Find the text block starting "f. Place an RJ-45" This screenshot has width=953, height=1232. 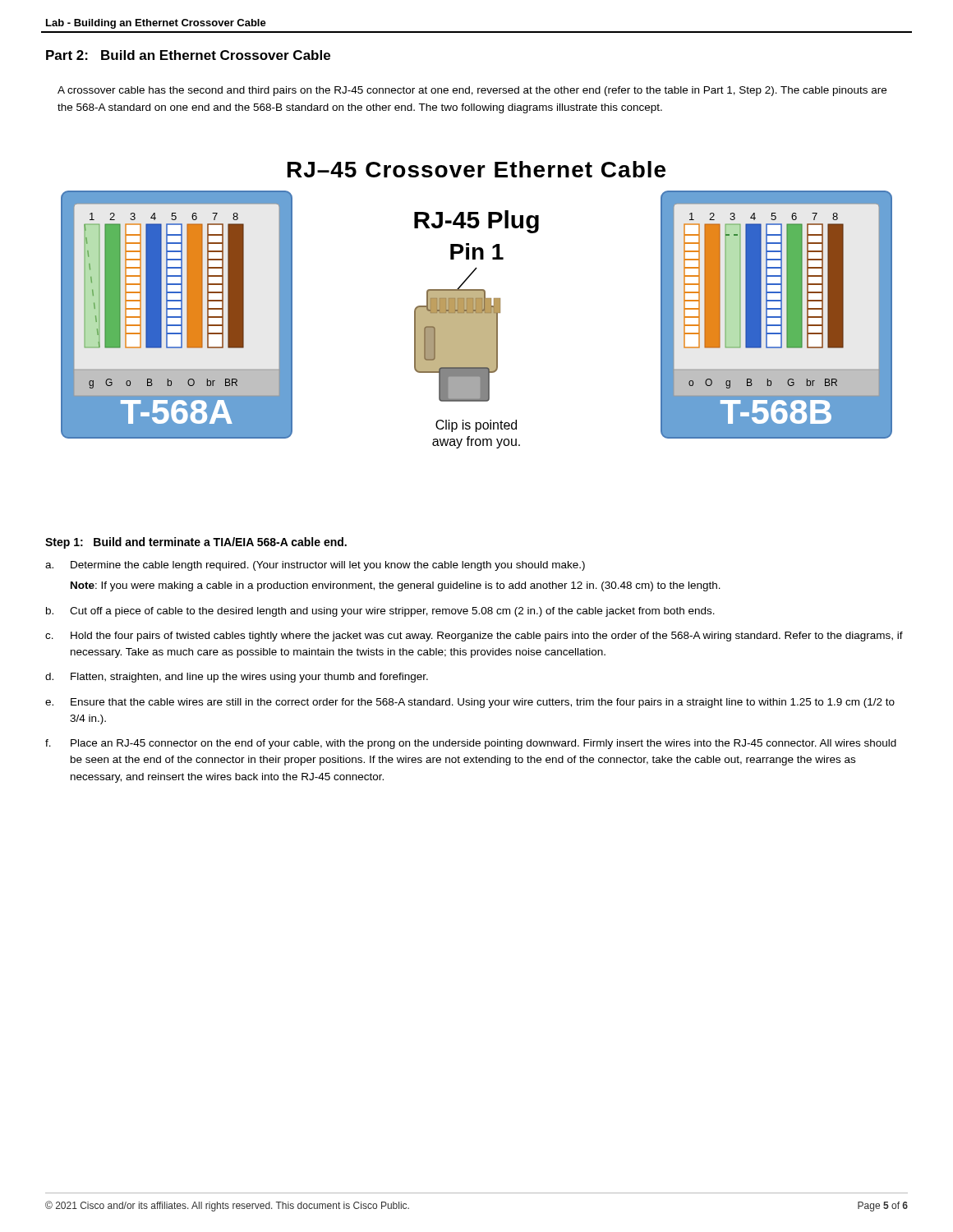471,759
